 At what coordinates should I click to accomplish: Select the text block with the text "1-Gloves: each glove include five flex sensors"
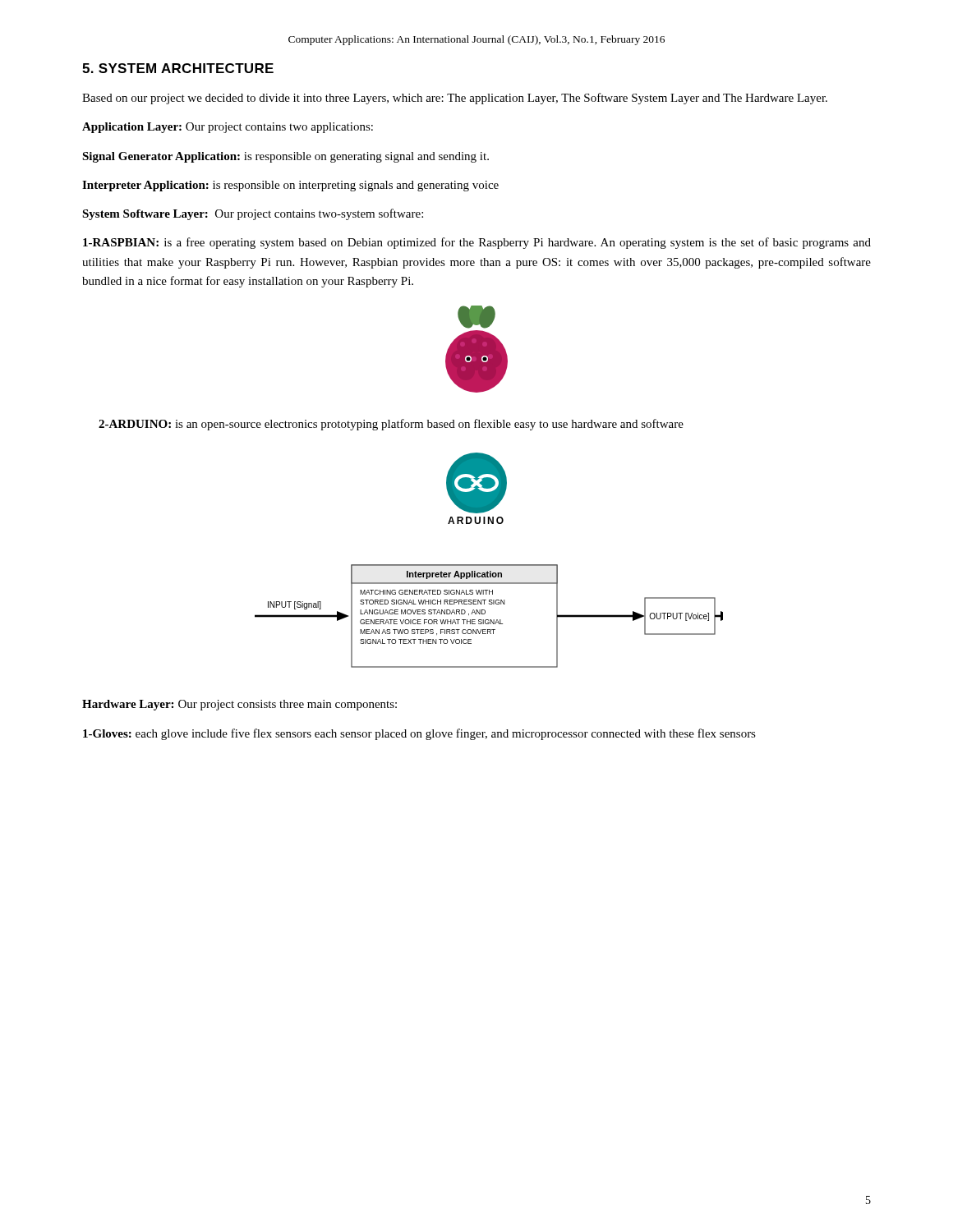click(x=419, y=733)
